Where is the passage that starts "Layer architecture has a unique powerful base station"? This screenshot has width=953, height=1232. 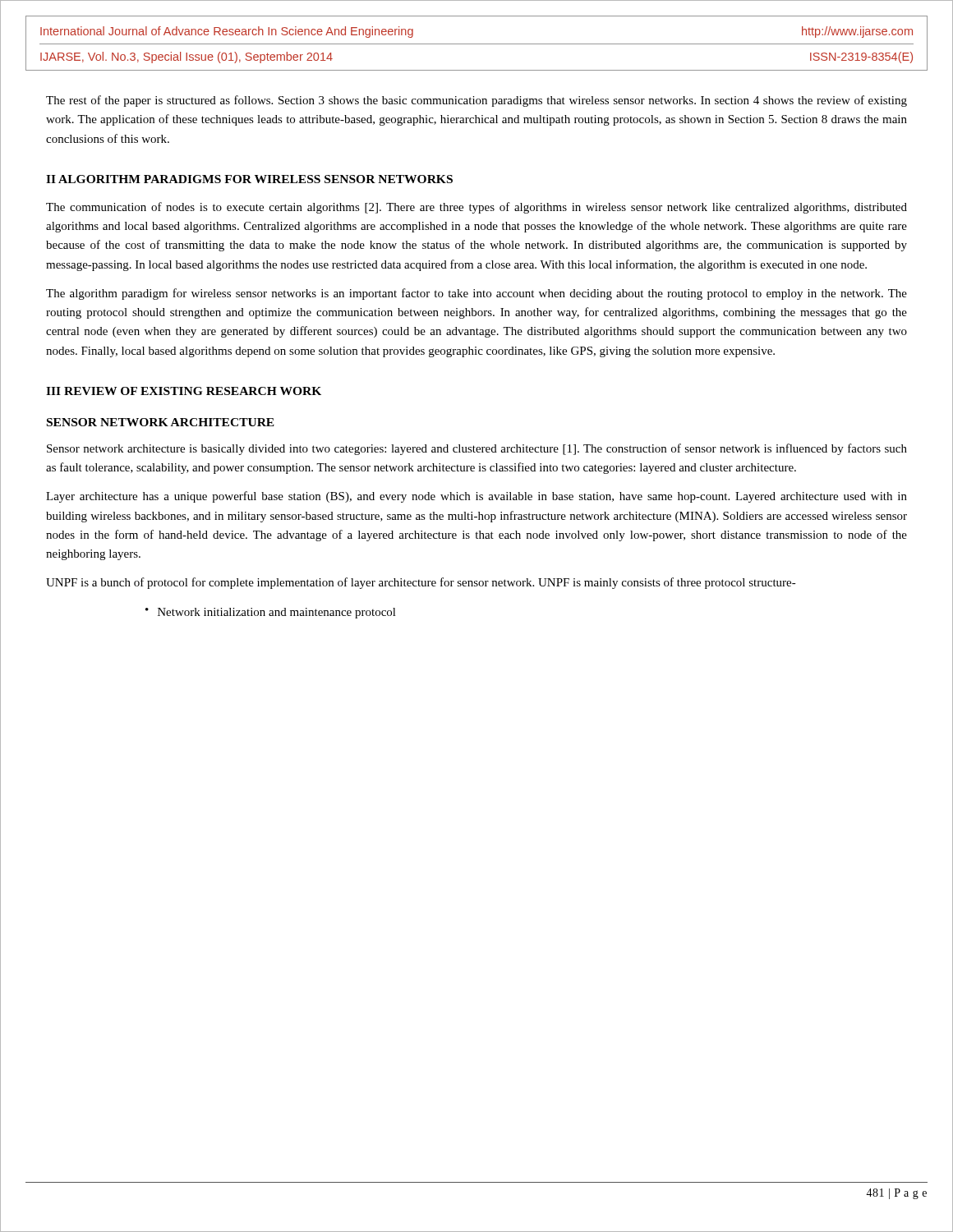coord(476,525)
